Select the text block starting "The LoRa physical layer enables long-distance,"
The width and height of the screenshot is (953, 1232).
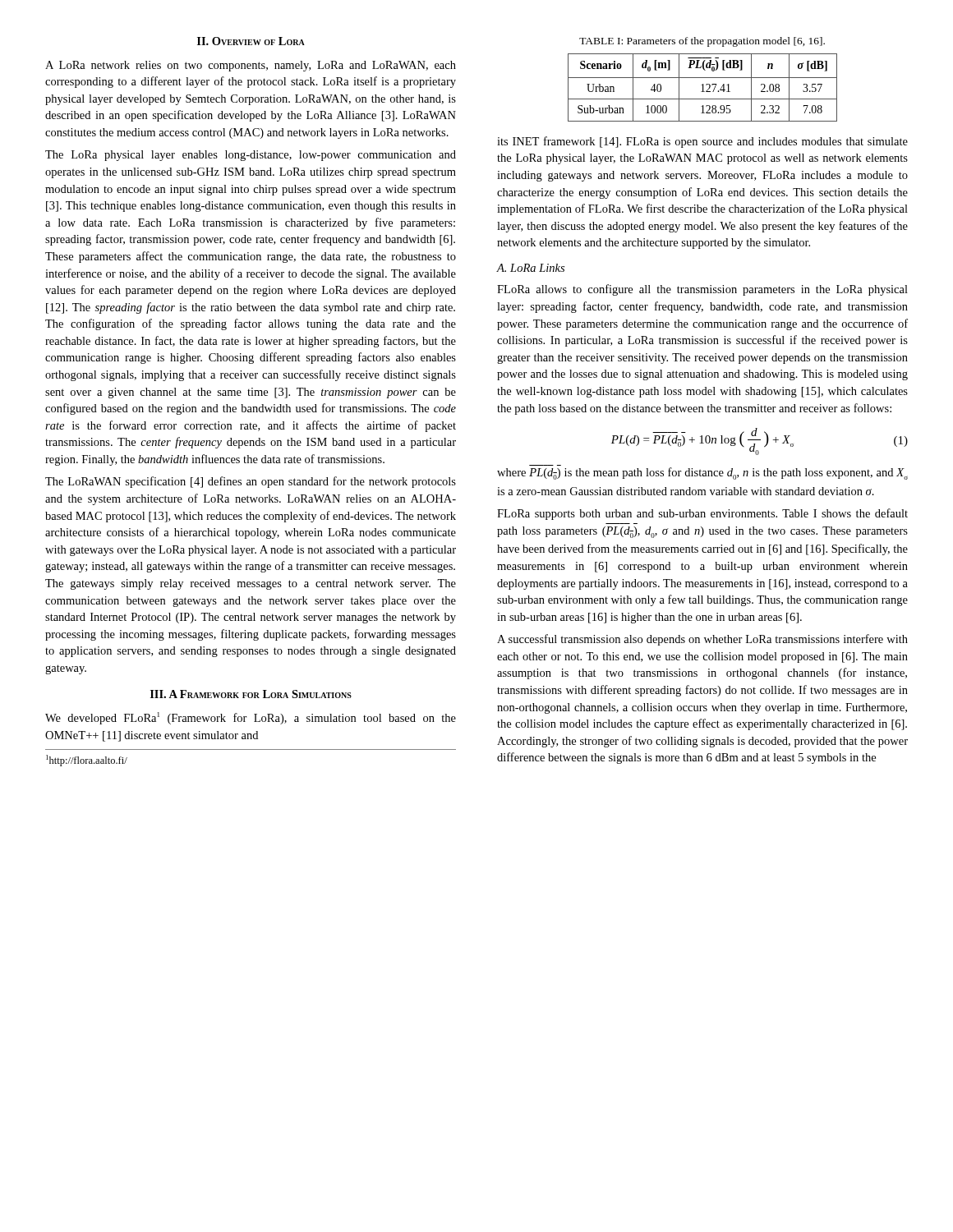pyautogui.click(x=251, y=307)
